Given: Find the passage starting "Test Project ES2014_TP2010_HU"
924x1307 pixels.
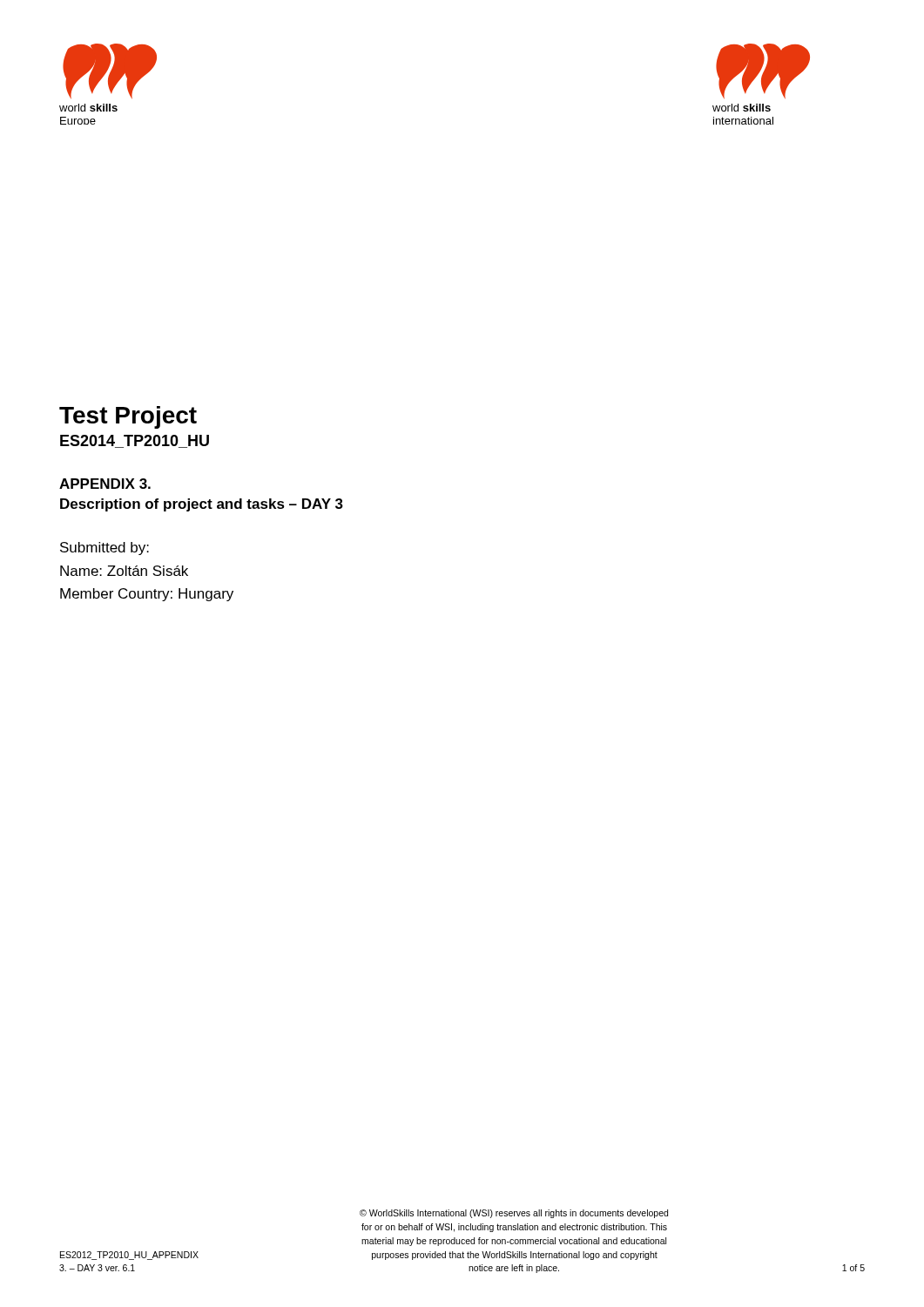Looking at the screenshot, I should pyautogui.click(x=128, y=417).
